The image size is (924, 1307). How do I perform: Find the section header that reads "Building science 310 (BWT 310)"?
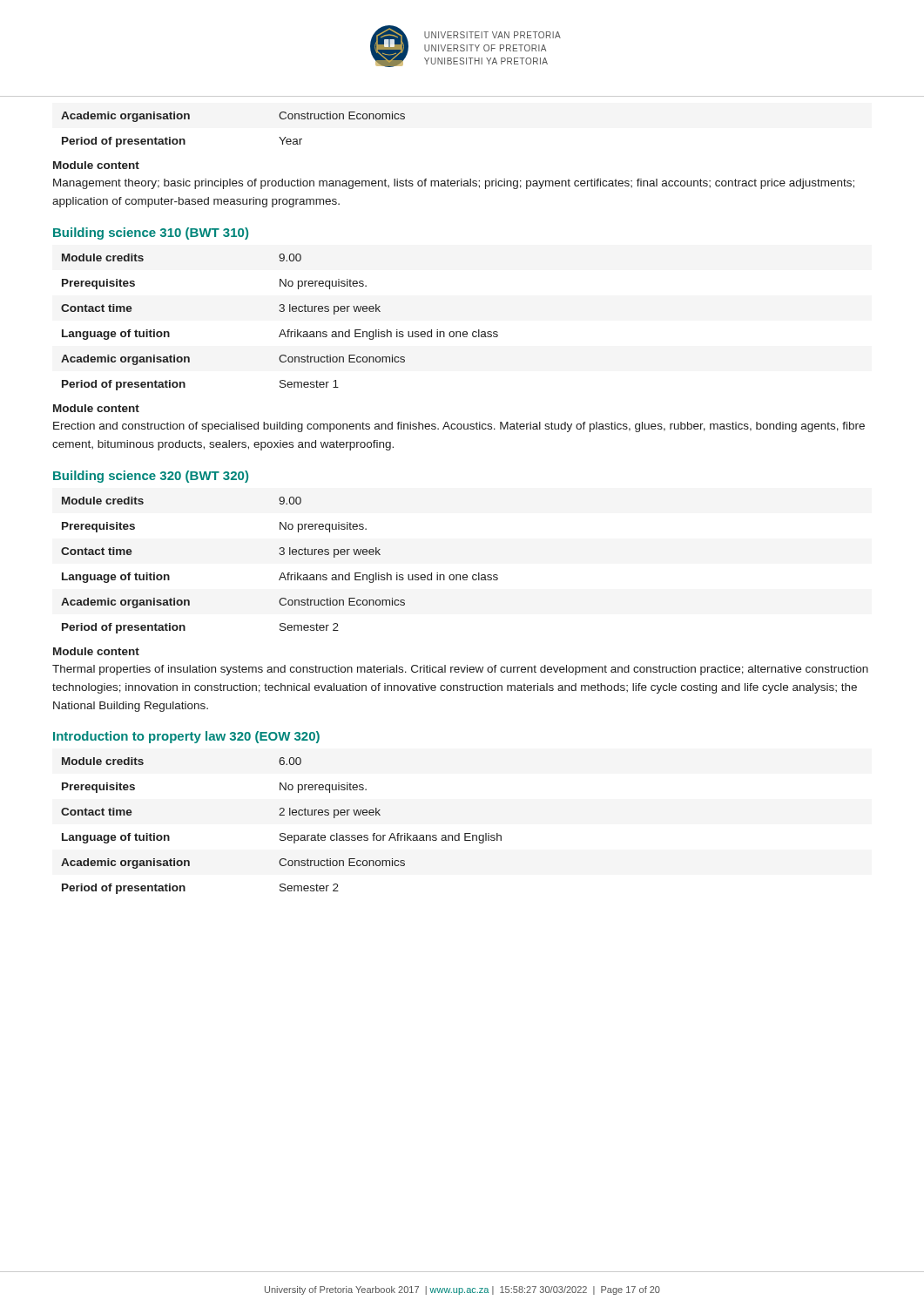(151, 232)
